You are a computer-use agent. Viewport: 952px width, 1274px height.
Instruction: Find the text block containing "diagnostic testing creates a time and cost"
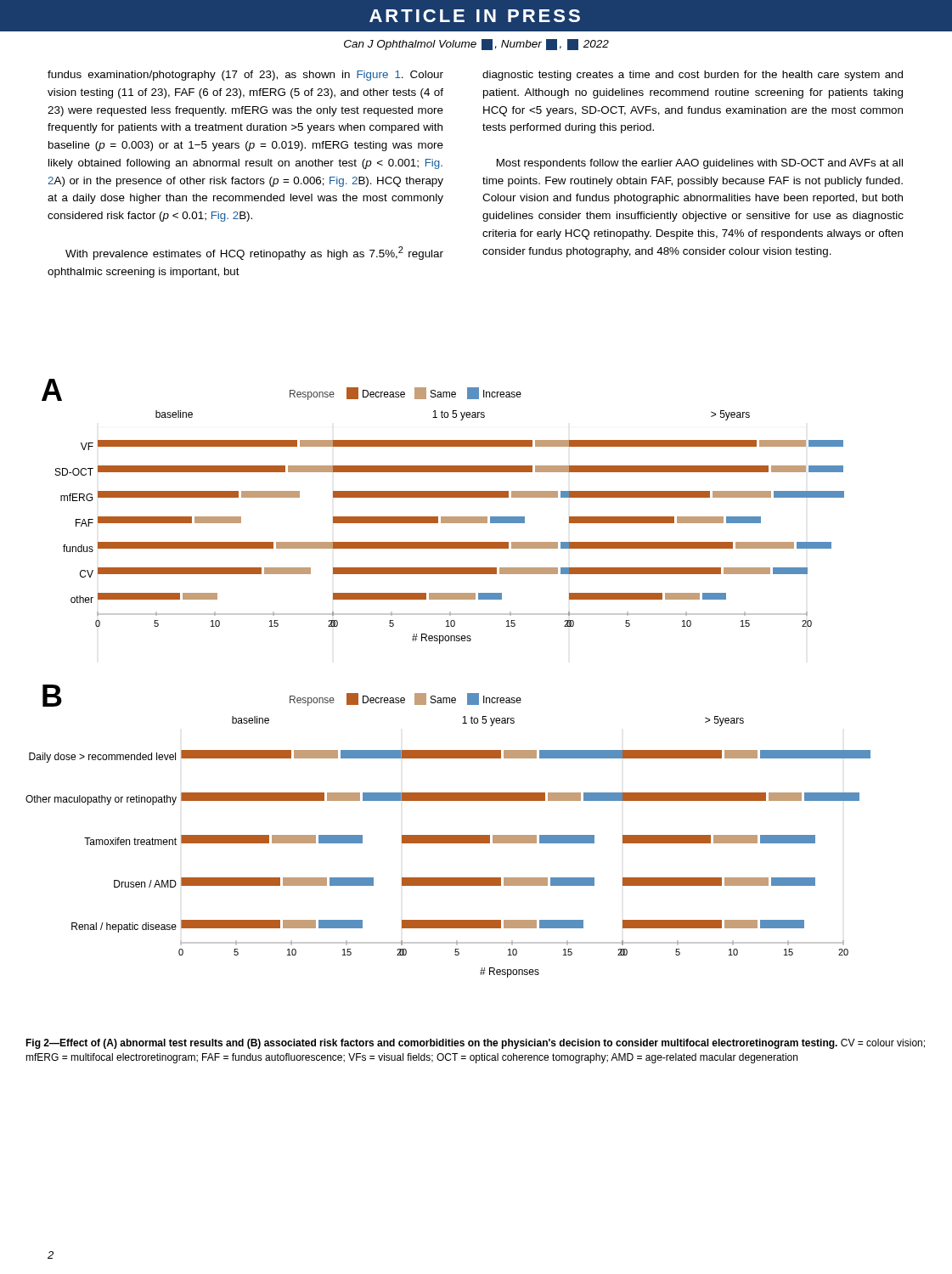click(693, 162)
